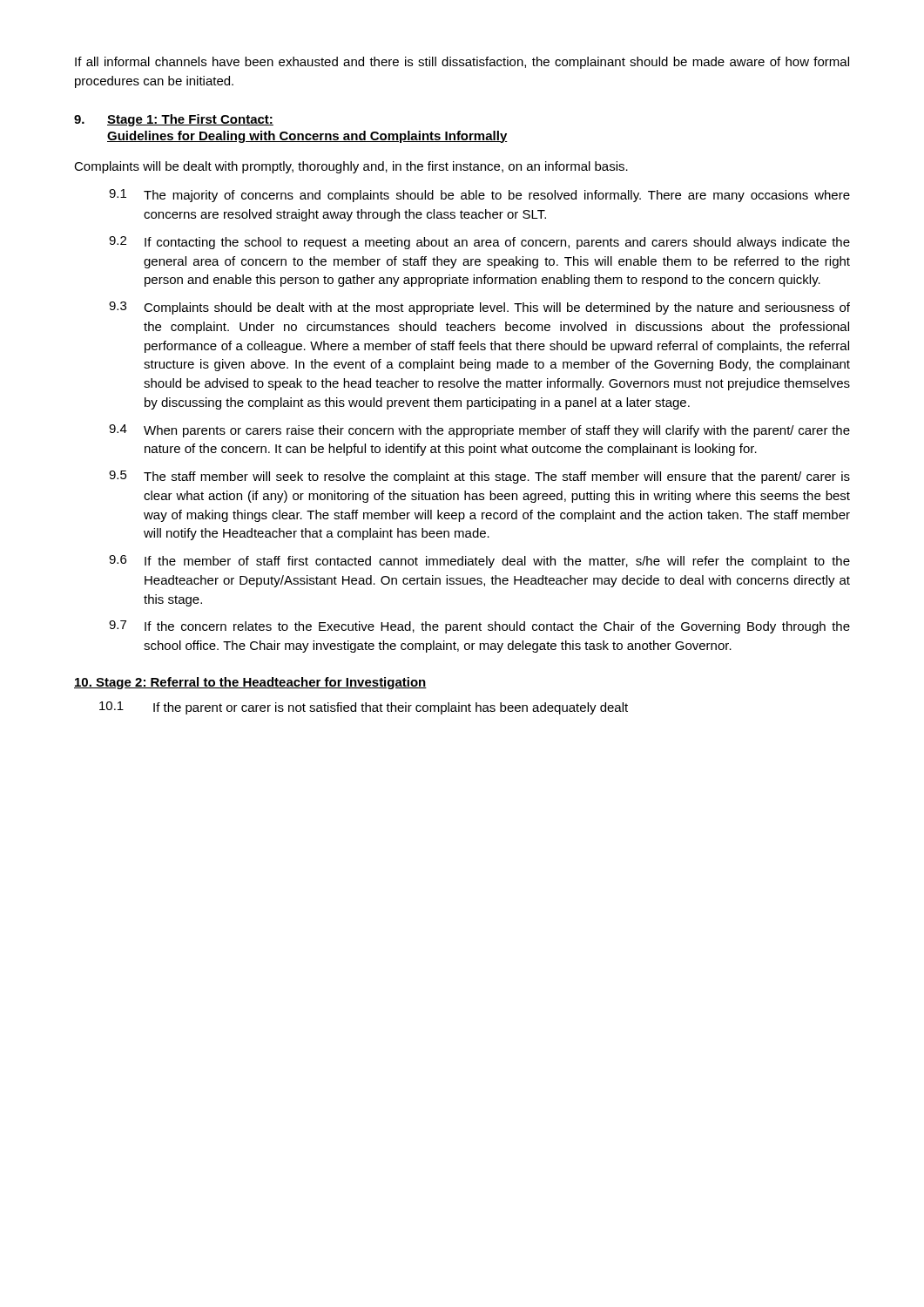Find the block on this page that starts "If all informal channels have been"
The image size is (924, 1307).
click(x=462, y=71)
